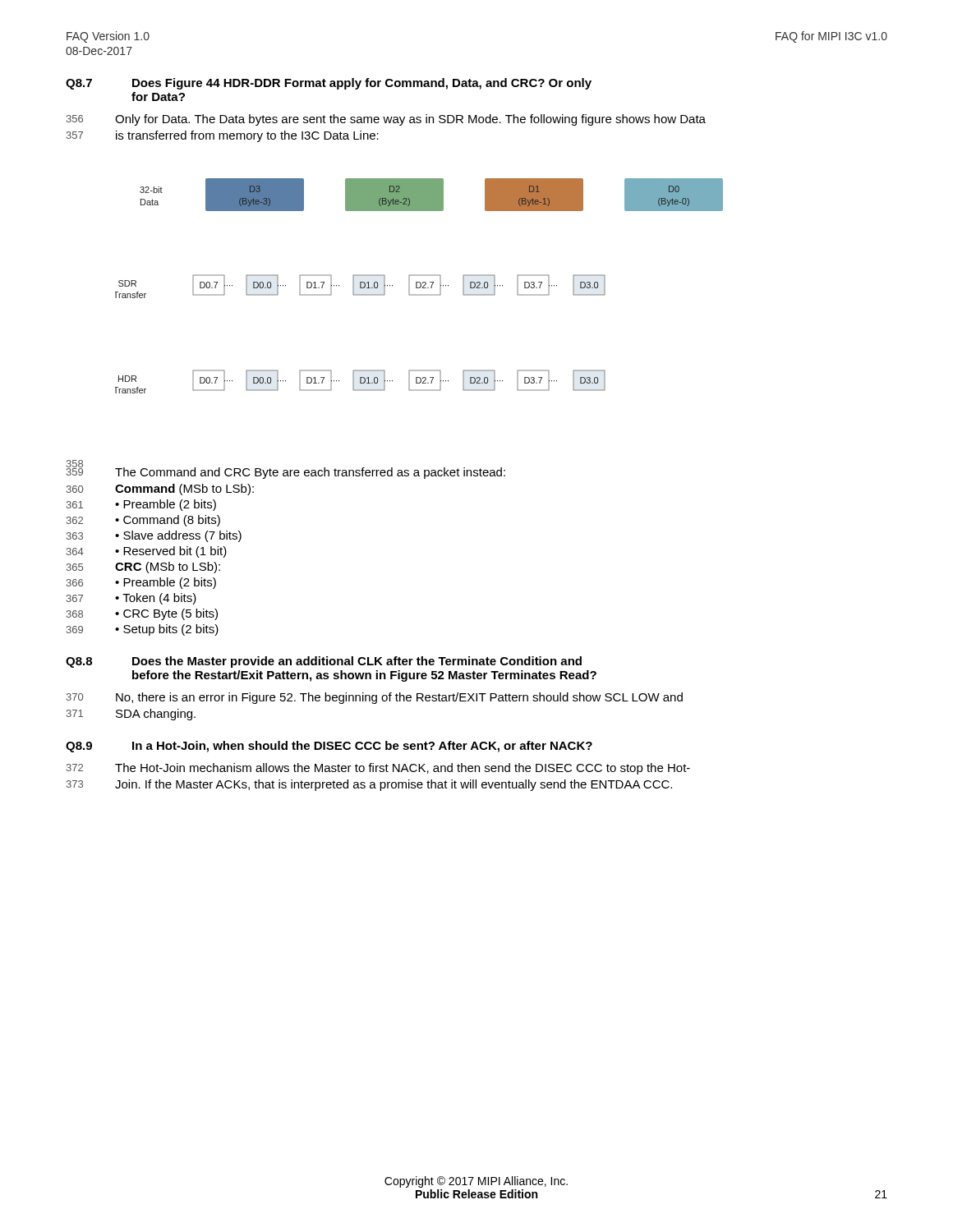The image size is (953, 1232).
Task: Find the block starting "372 The Hot-Join mechanism allows the"
Action: (476, 776)
